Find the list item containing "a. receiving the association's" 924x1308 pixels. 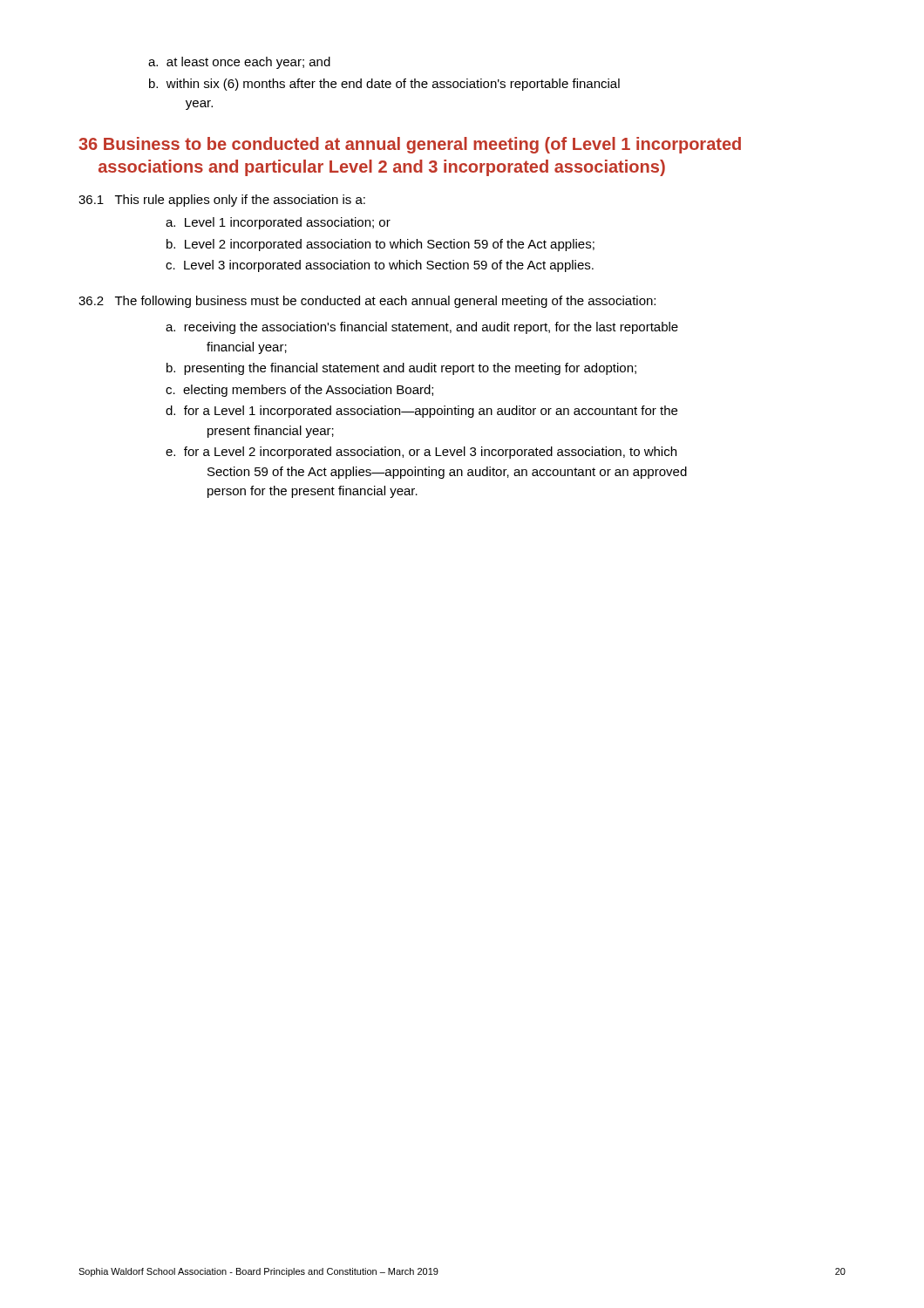coord(422,336)
